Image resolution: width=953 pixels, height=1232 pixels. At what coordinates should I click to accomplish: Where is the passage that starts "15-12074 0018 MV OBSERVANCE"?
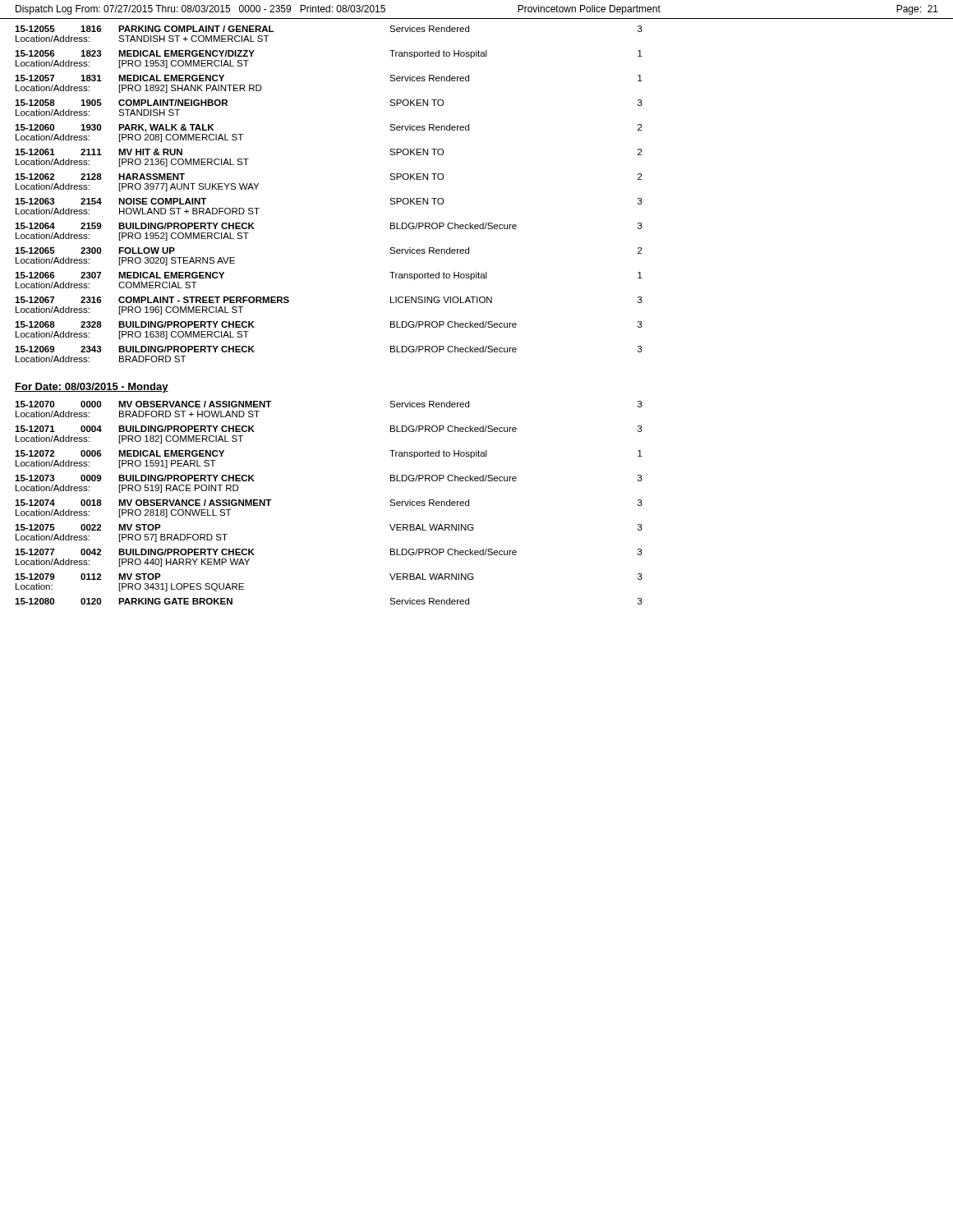[476, 508]
